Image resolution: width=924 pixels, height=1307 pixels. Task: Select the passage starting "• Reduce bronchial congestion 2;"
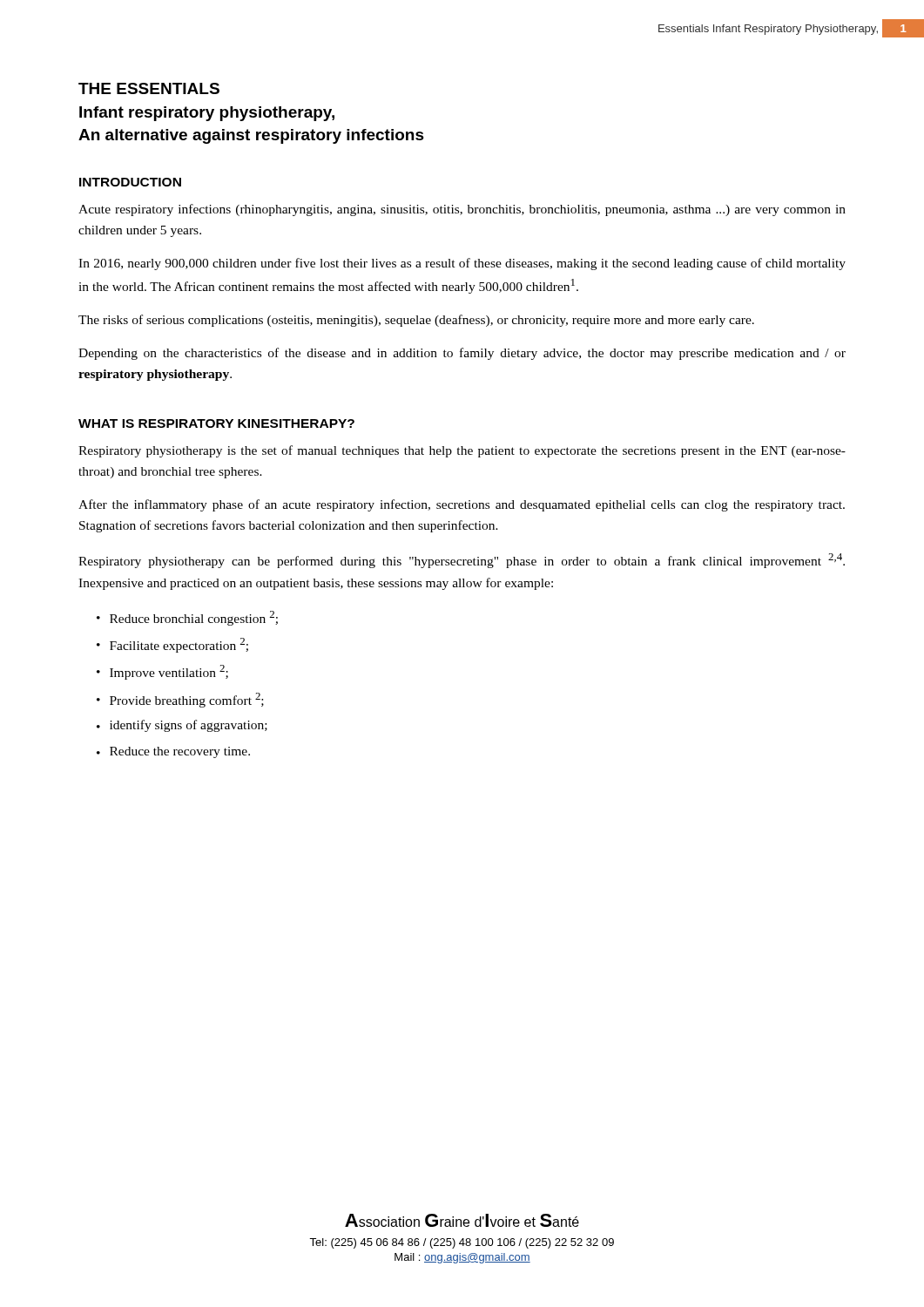[x=187, y=617]
